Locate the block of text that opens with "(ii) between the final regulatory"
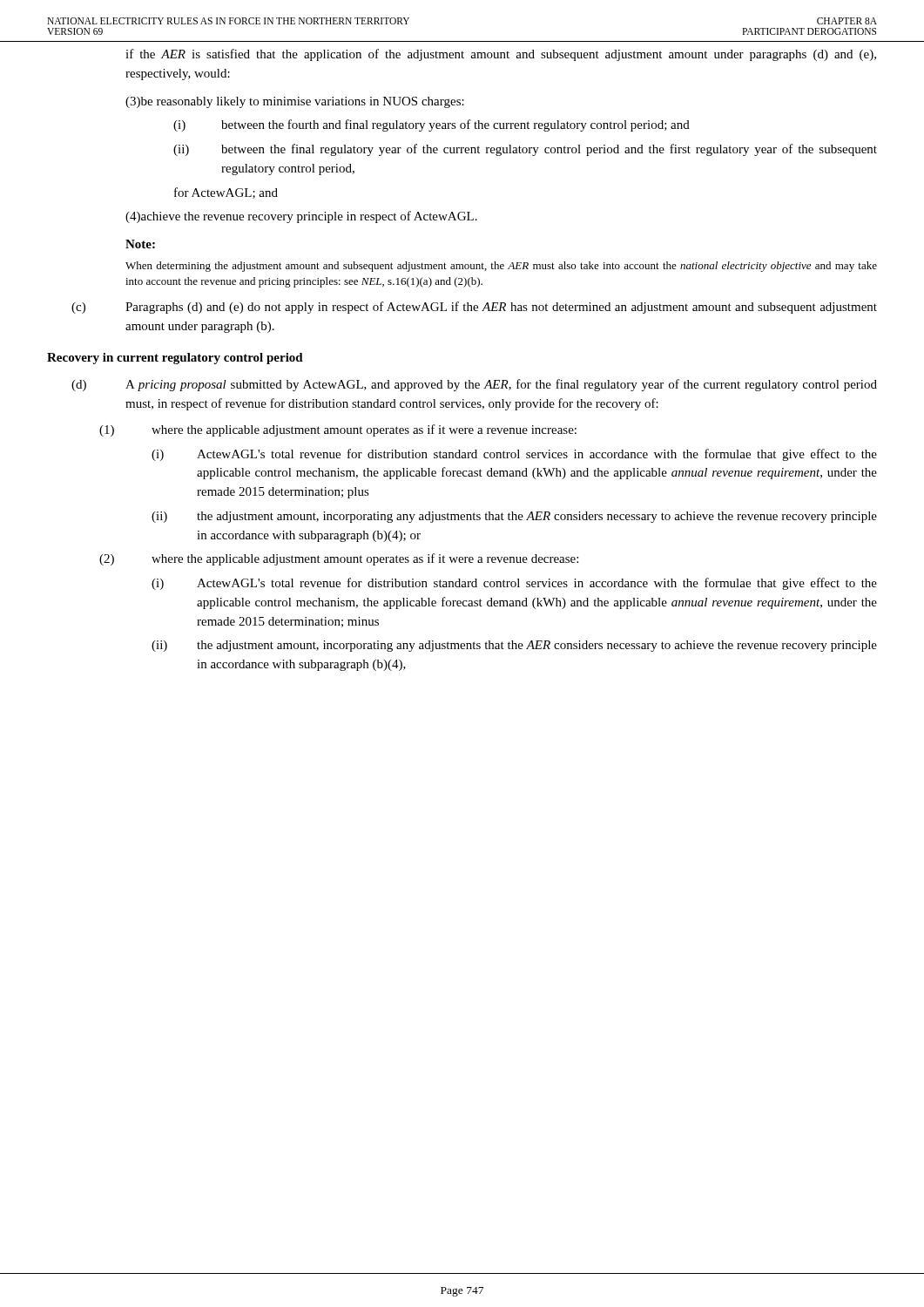924x1307 pixels. click(462, 159)
